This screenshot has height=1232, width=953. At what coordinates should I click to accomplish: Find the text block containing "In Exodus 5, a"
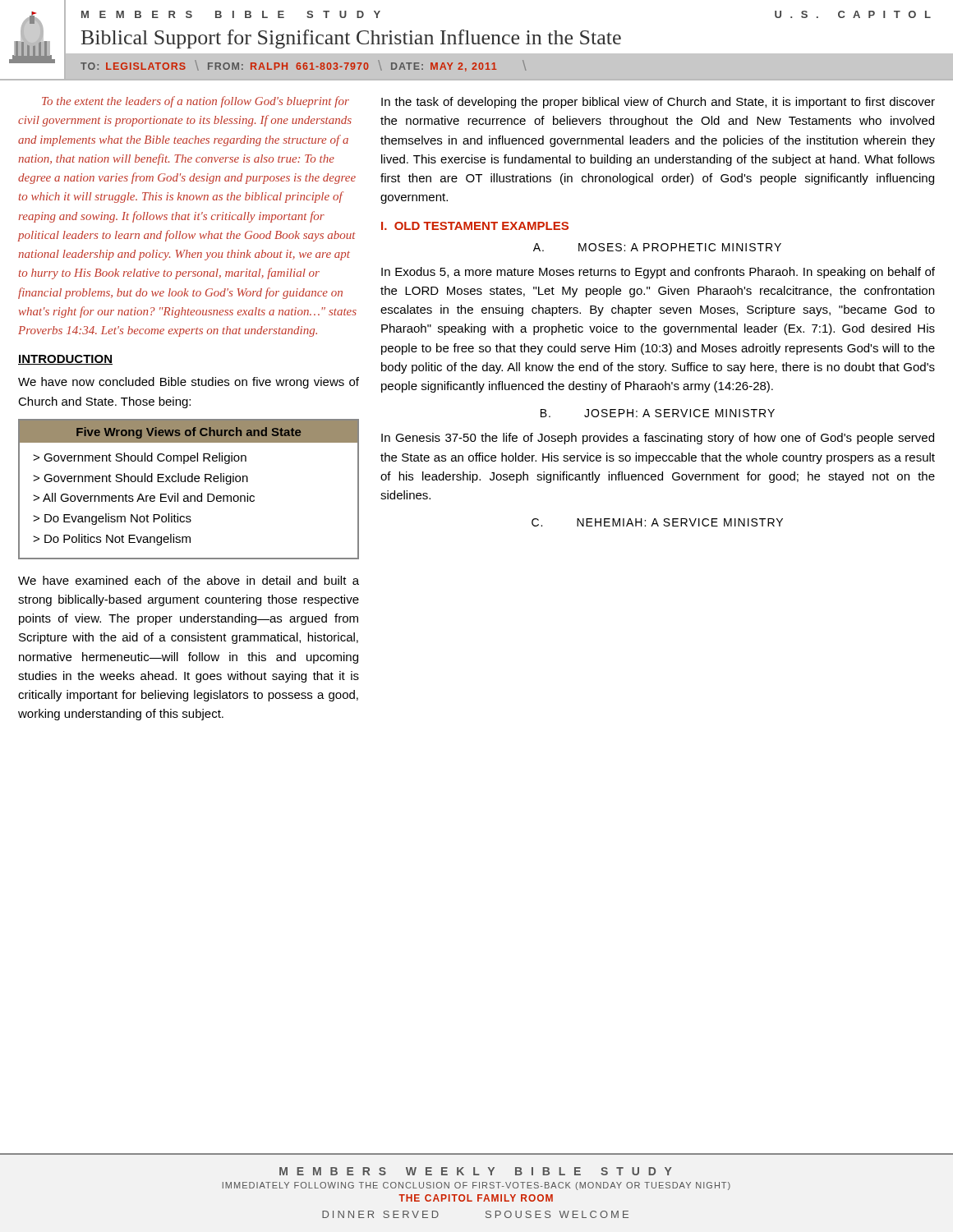click(x=658, y=328)
